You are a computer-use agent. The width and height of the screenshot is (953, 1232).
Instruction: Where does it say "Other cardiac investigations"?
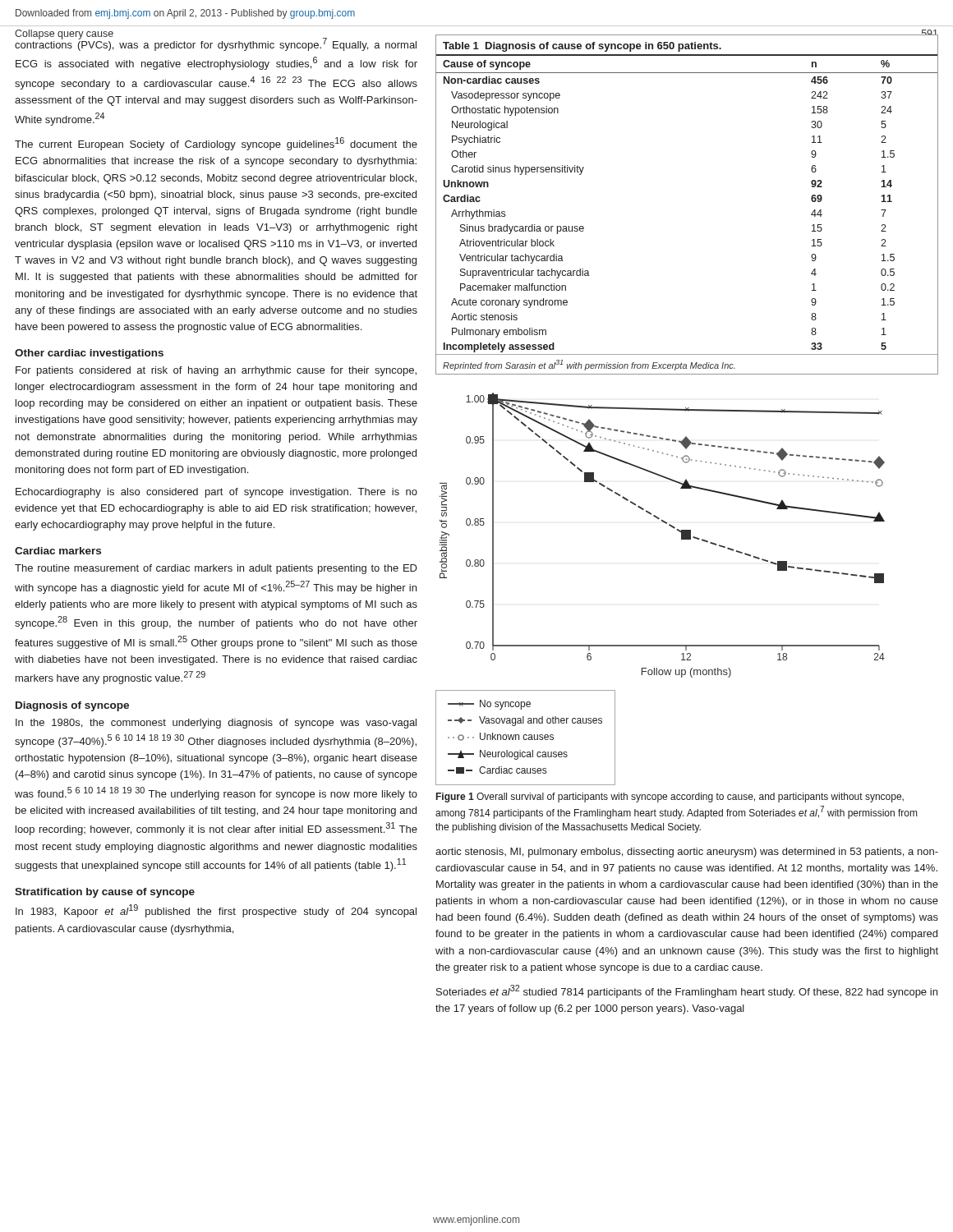click(89, 353)
